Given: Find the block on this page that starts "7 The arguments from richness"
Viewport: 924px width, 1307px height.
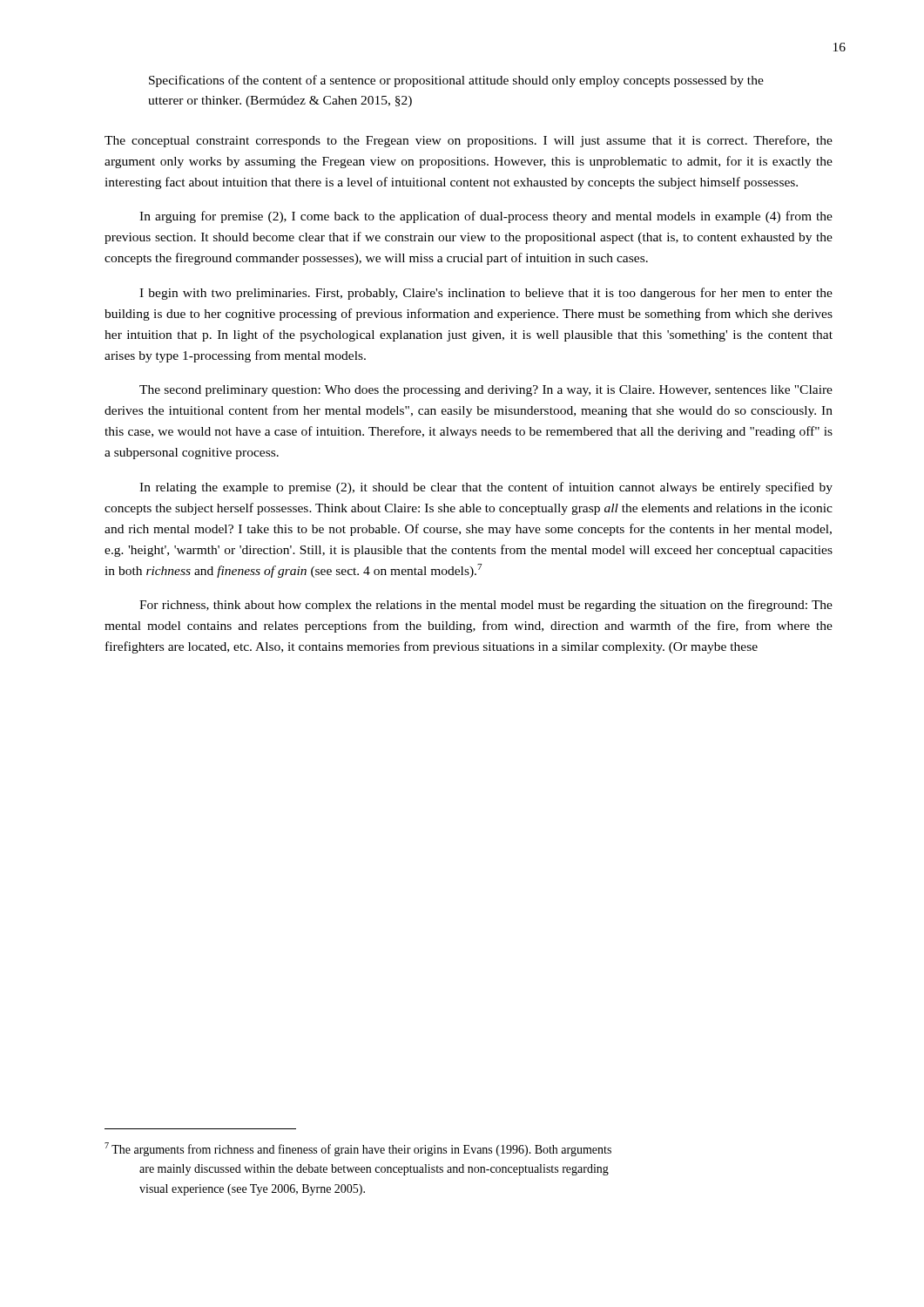Looking at the screenshot, I should click(x=469, y=1163).
